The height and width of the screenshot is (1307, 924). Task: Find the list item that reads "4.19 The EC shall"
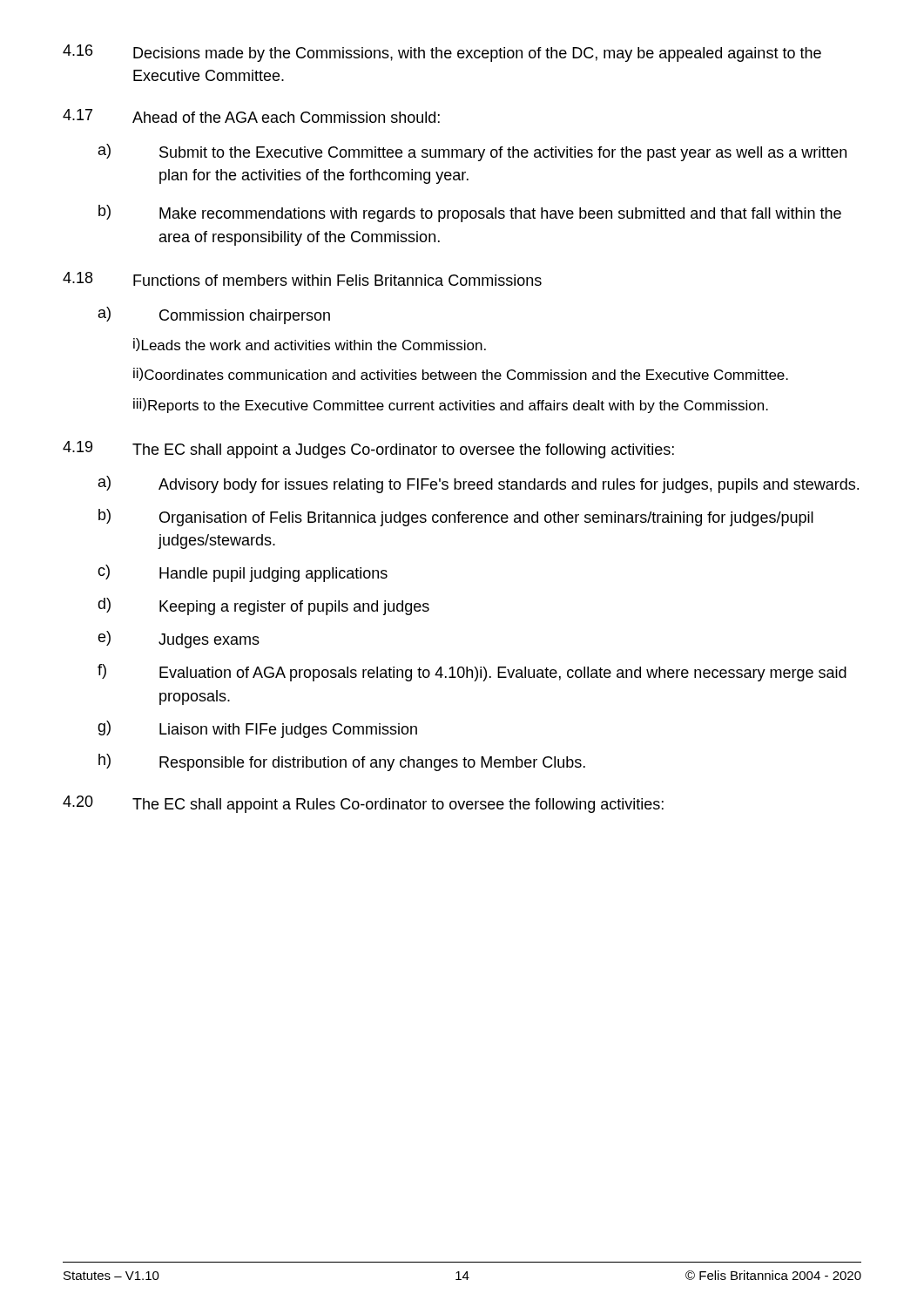(x=462, y=449)
